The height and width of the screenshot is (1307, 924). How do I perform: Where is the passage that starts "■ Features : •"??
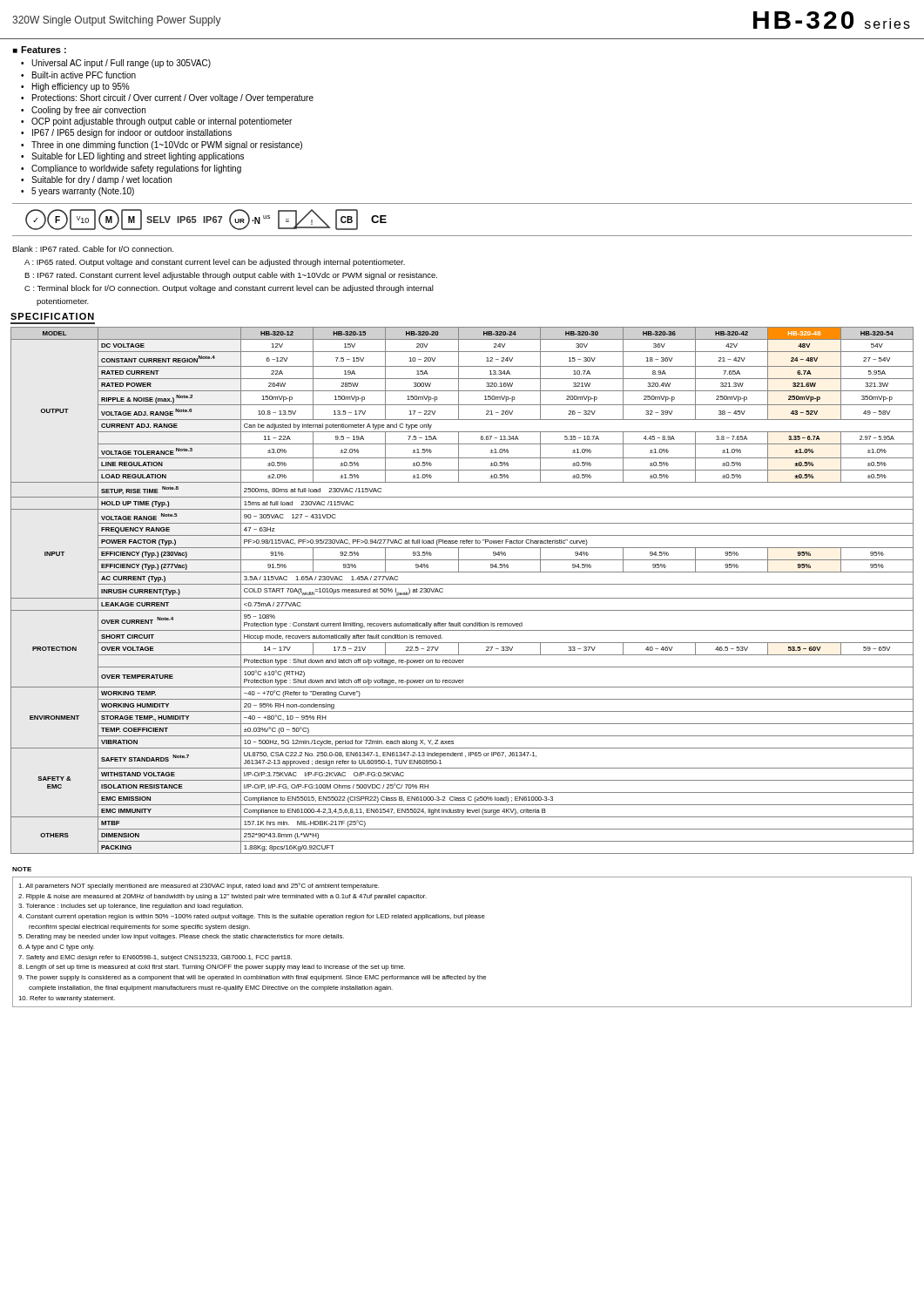click(40, 50)
